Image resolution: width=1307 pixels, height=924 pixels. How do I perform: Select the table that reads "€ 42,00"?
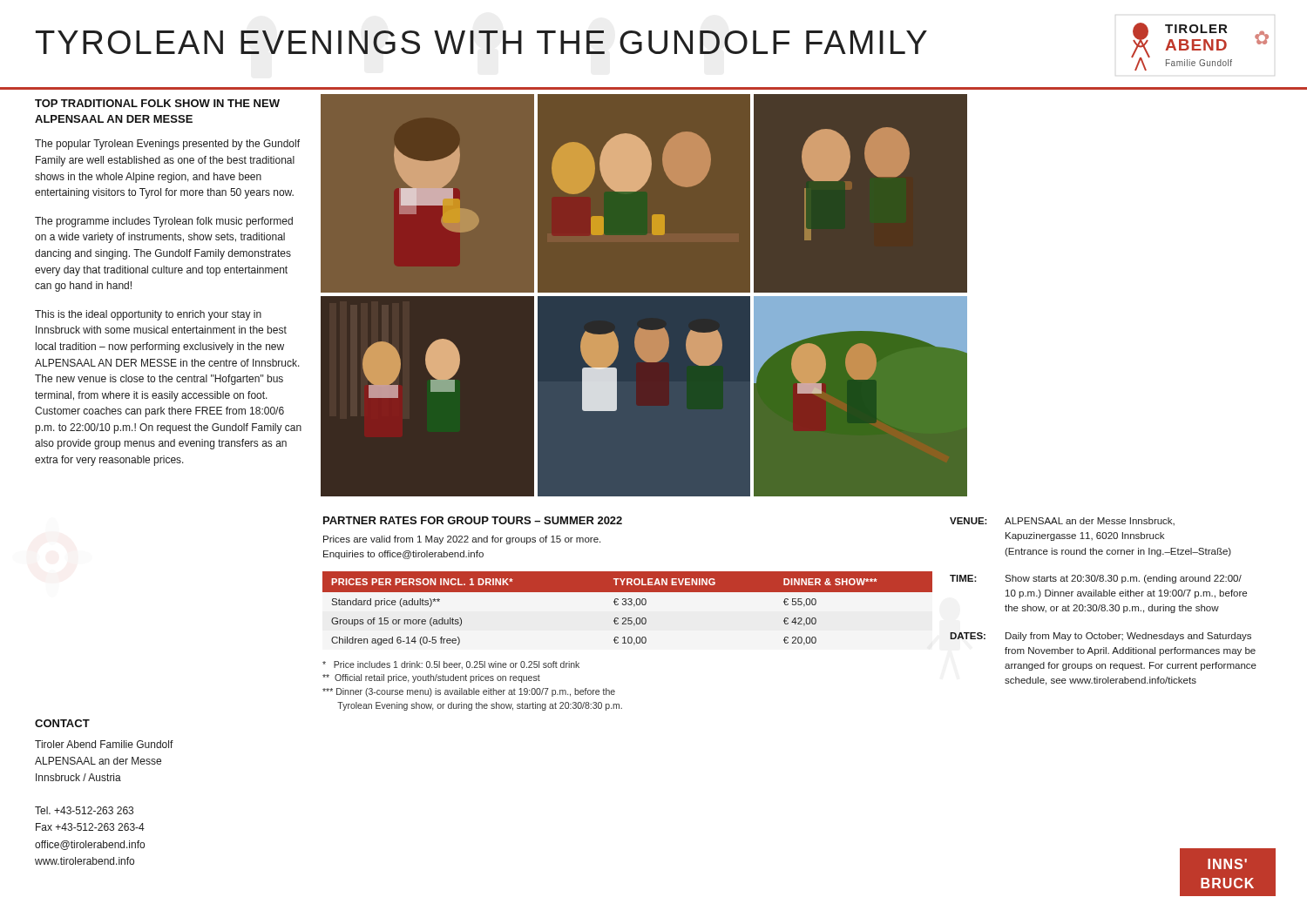(x=627, y=610)
